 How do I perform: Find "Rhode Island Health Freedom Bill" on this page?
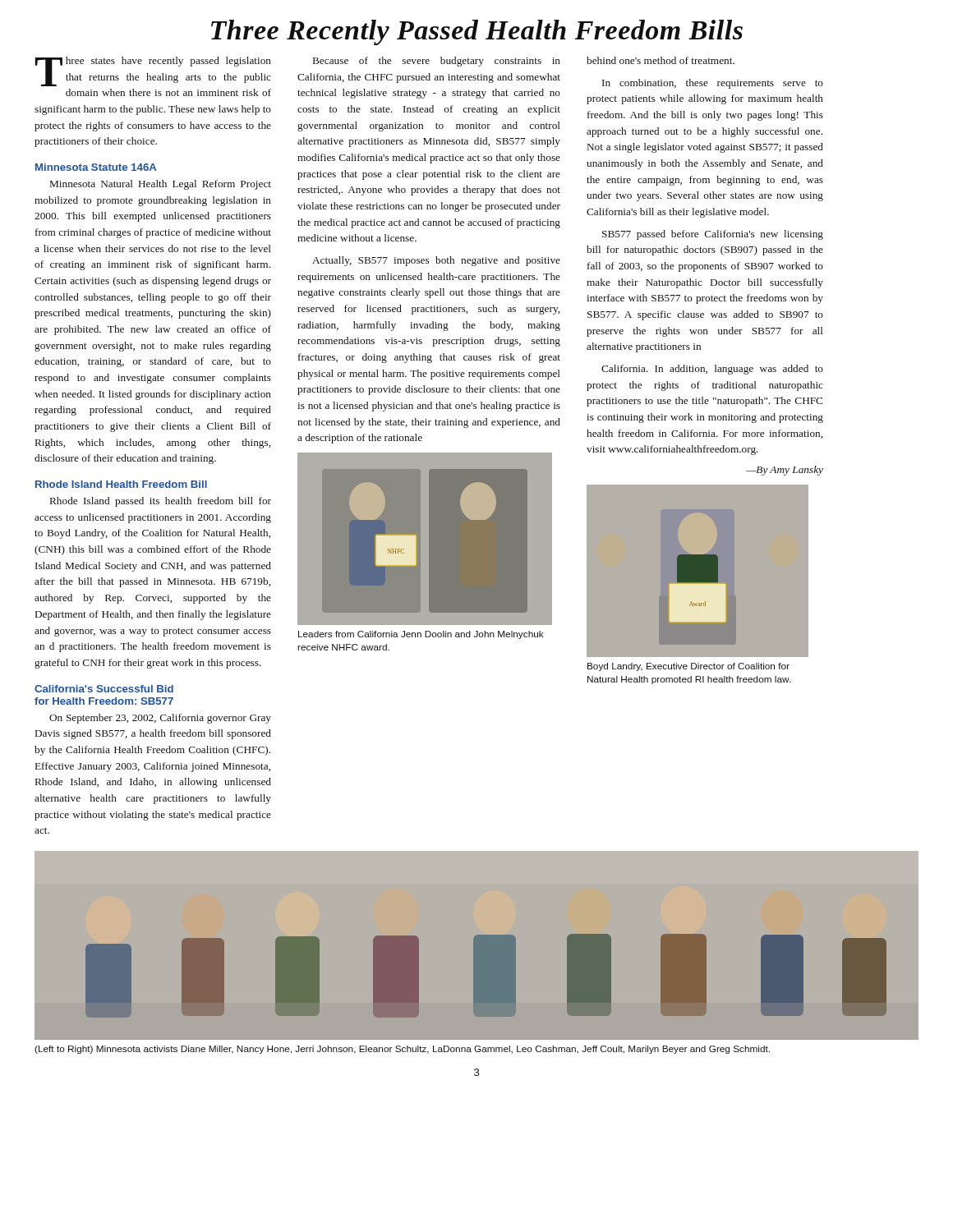121,484
